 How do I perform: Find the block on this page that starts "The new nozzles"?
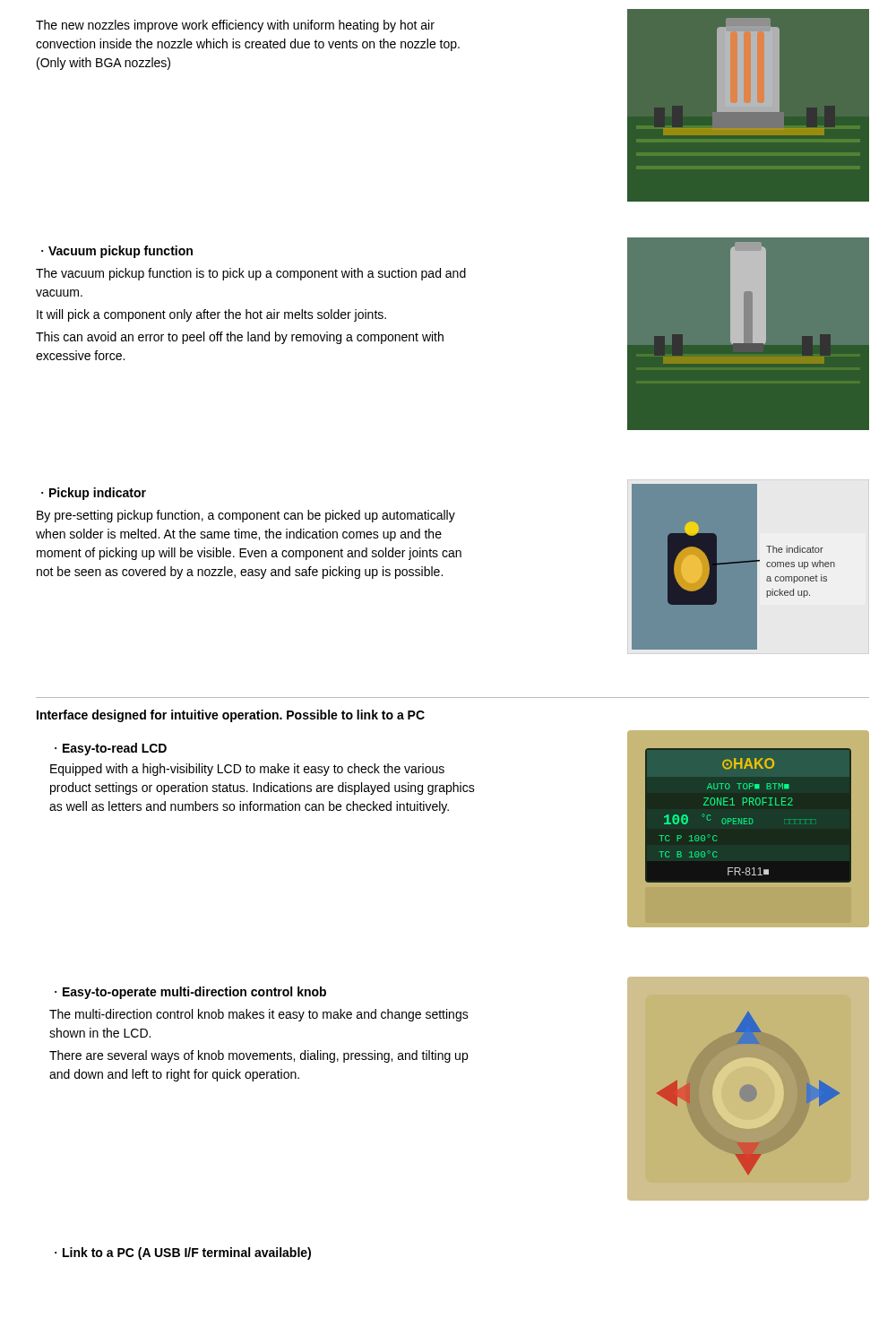[255, 44]
